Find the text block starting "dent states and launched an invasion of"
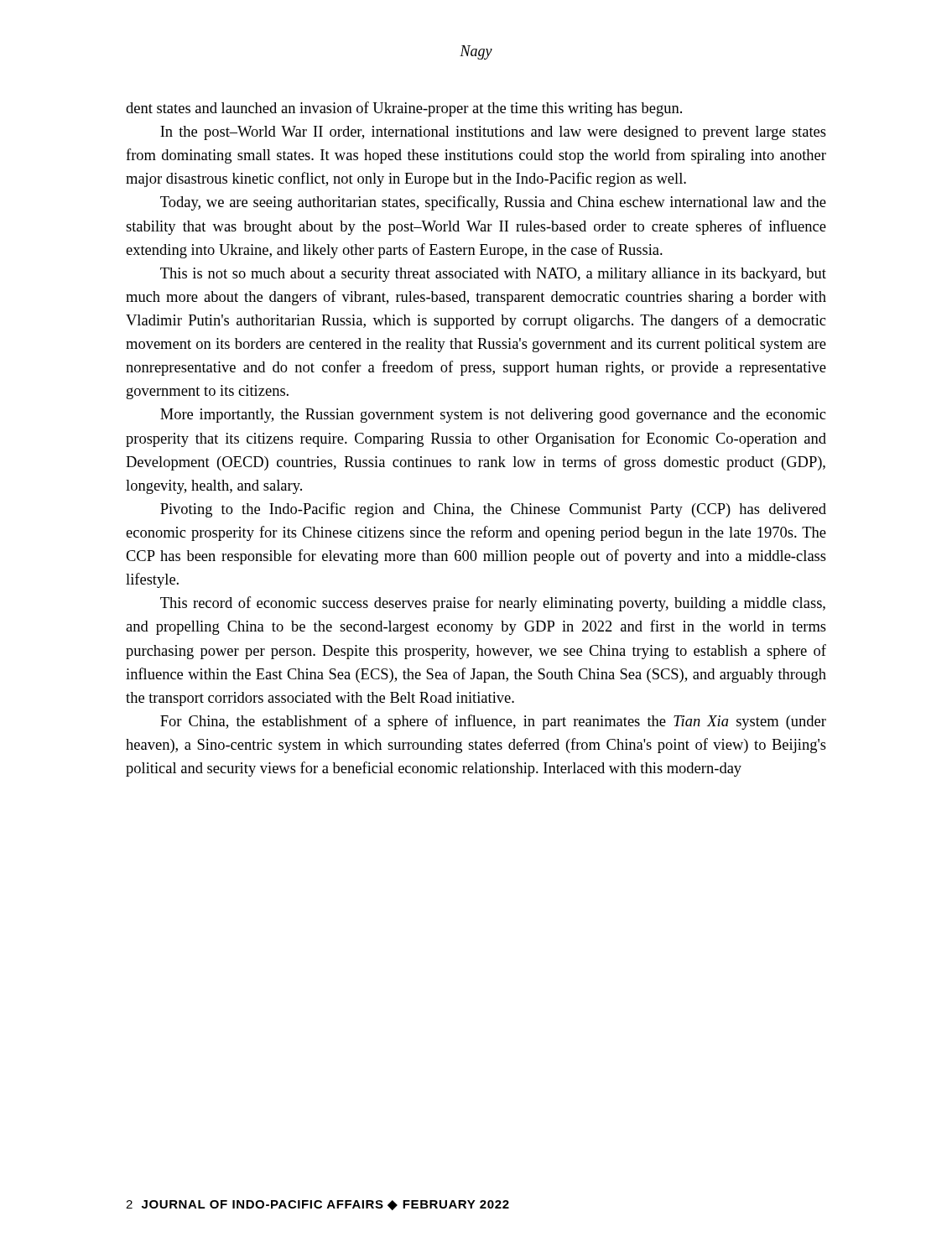Screen dimensions: 1258x952 pyautogui.click(x=476, y=108)
